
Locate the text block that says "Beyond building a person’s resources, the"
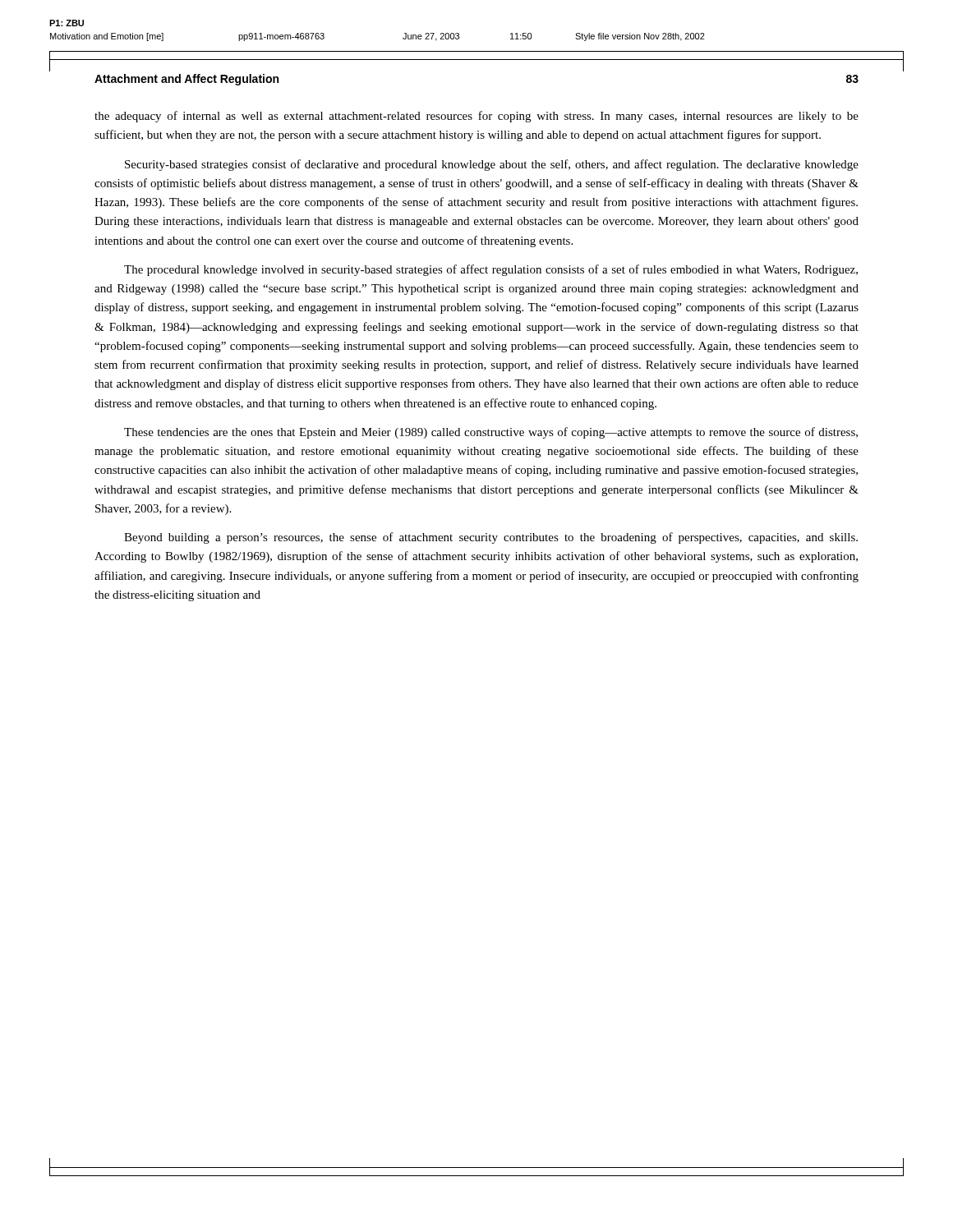coord(476,566)
